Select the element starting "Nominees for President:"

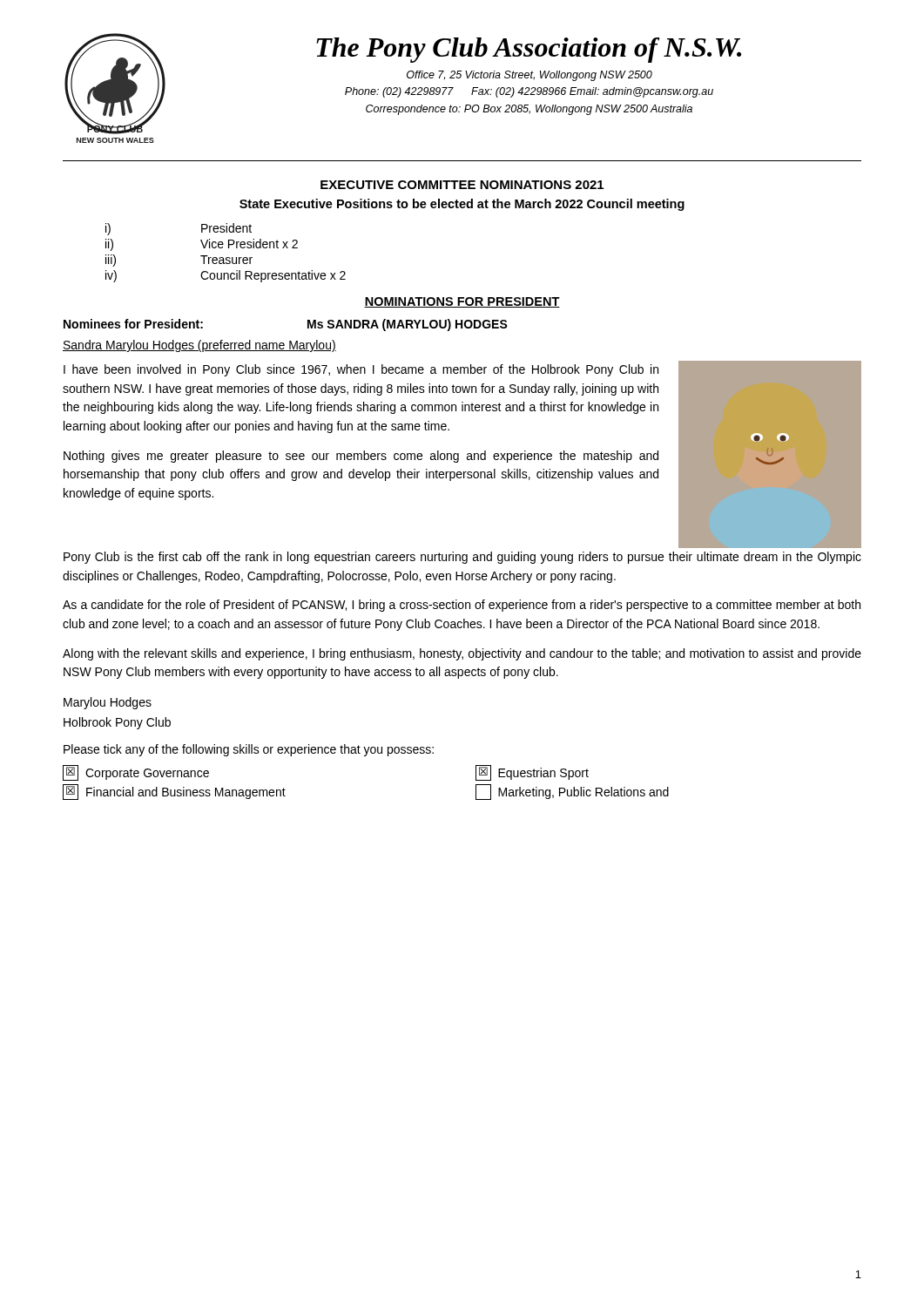[x=130, y=325]
